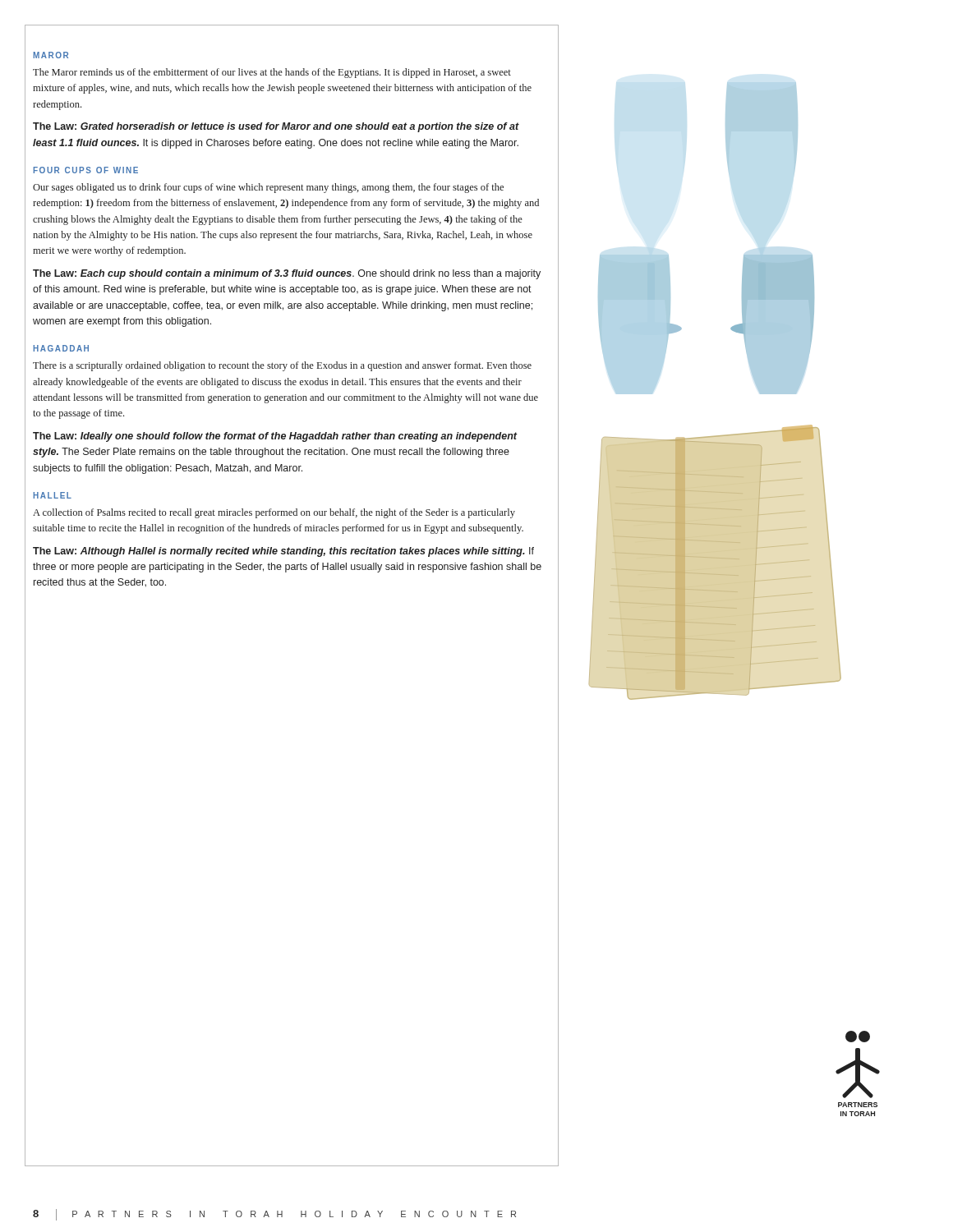Select the logo
This screenshot has width=953, height=1232.
point(863,1072)
